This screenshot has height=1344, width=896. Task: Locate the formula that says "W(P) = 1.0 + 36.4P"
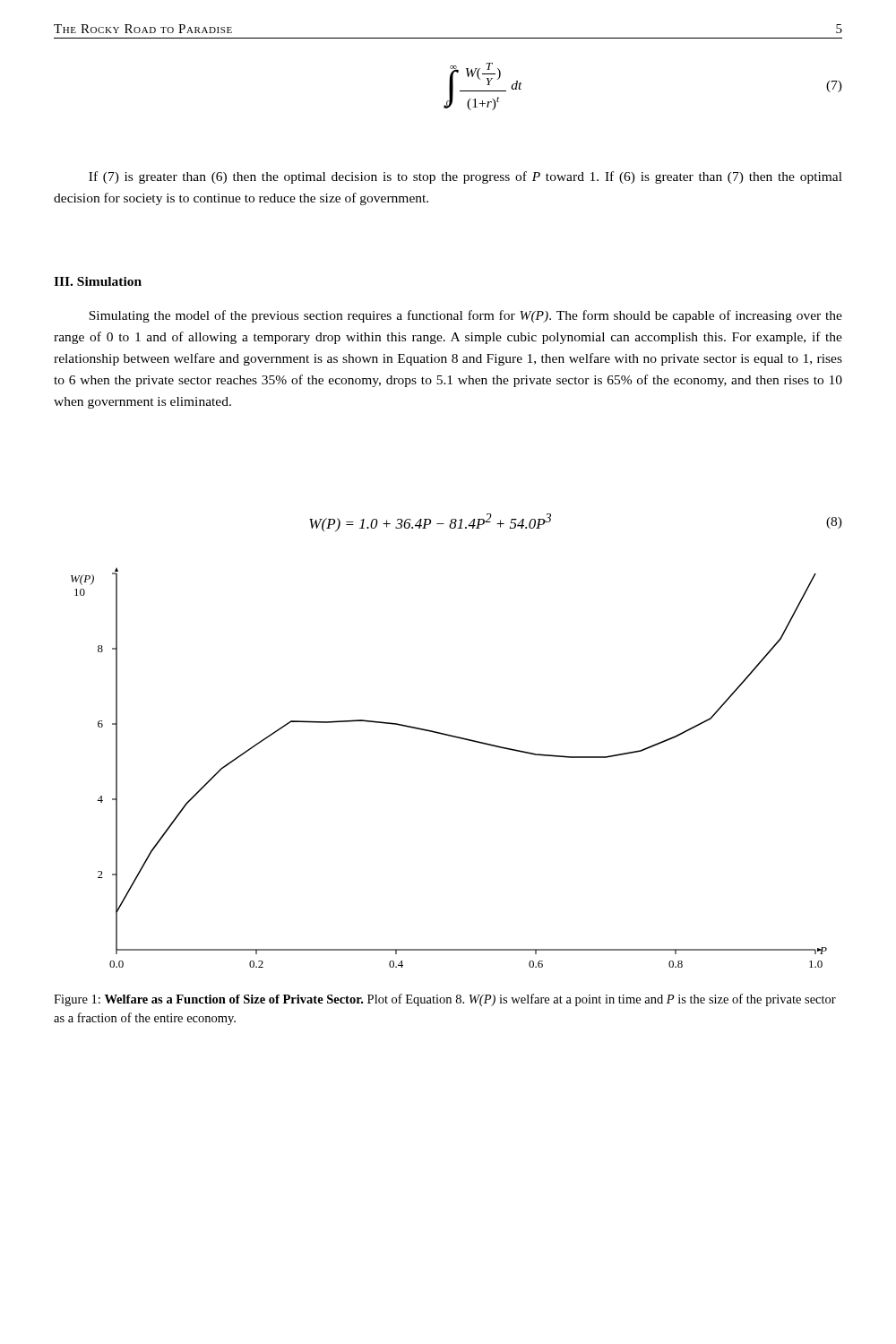pos(448,522)
